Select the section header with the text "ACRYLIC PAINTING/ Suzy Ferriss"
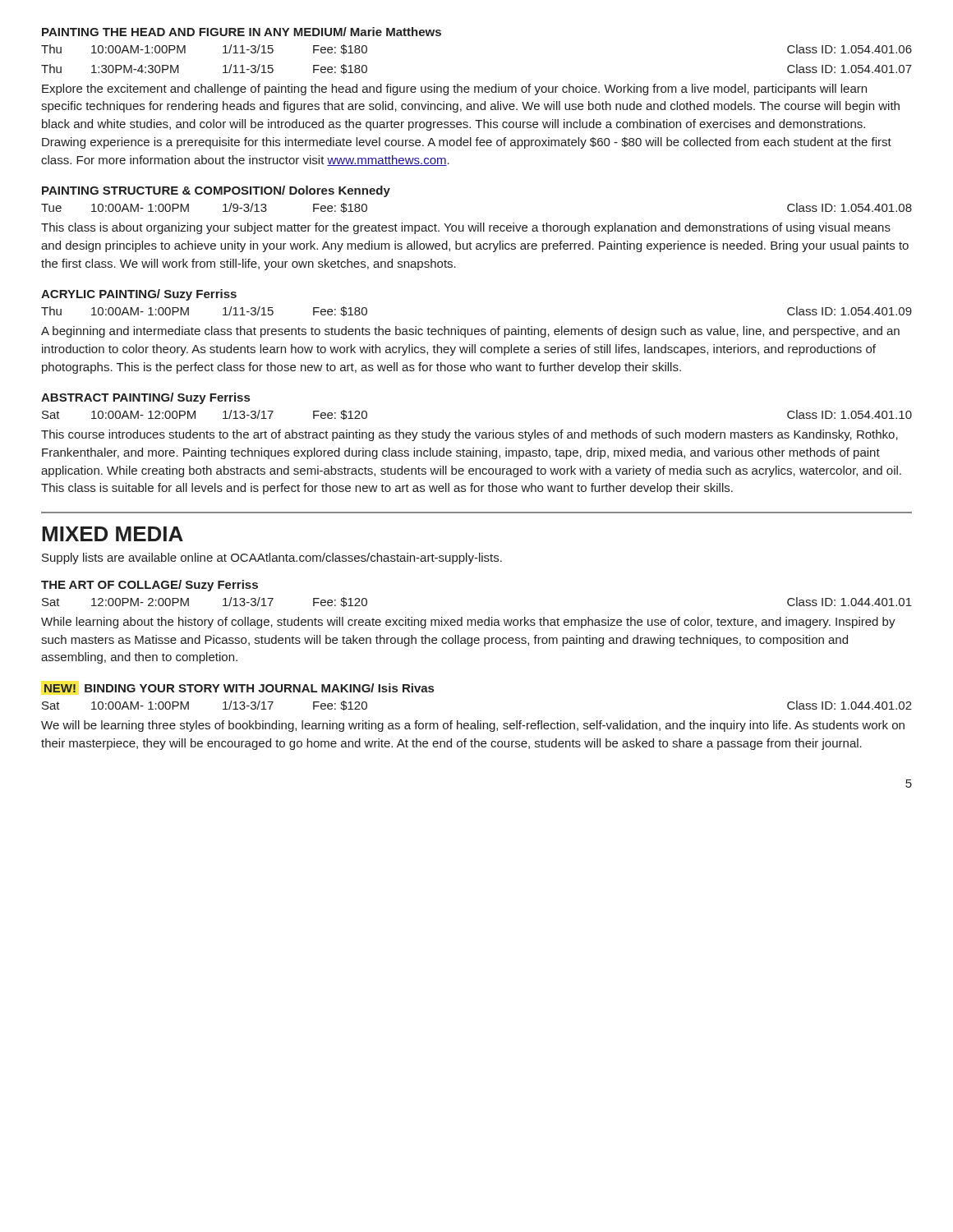 [x=139, y=294]
